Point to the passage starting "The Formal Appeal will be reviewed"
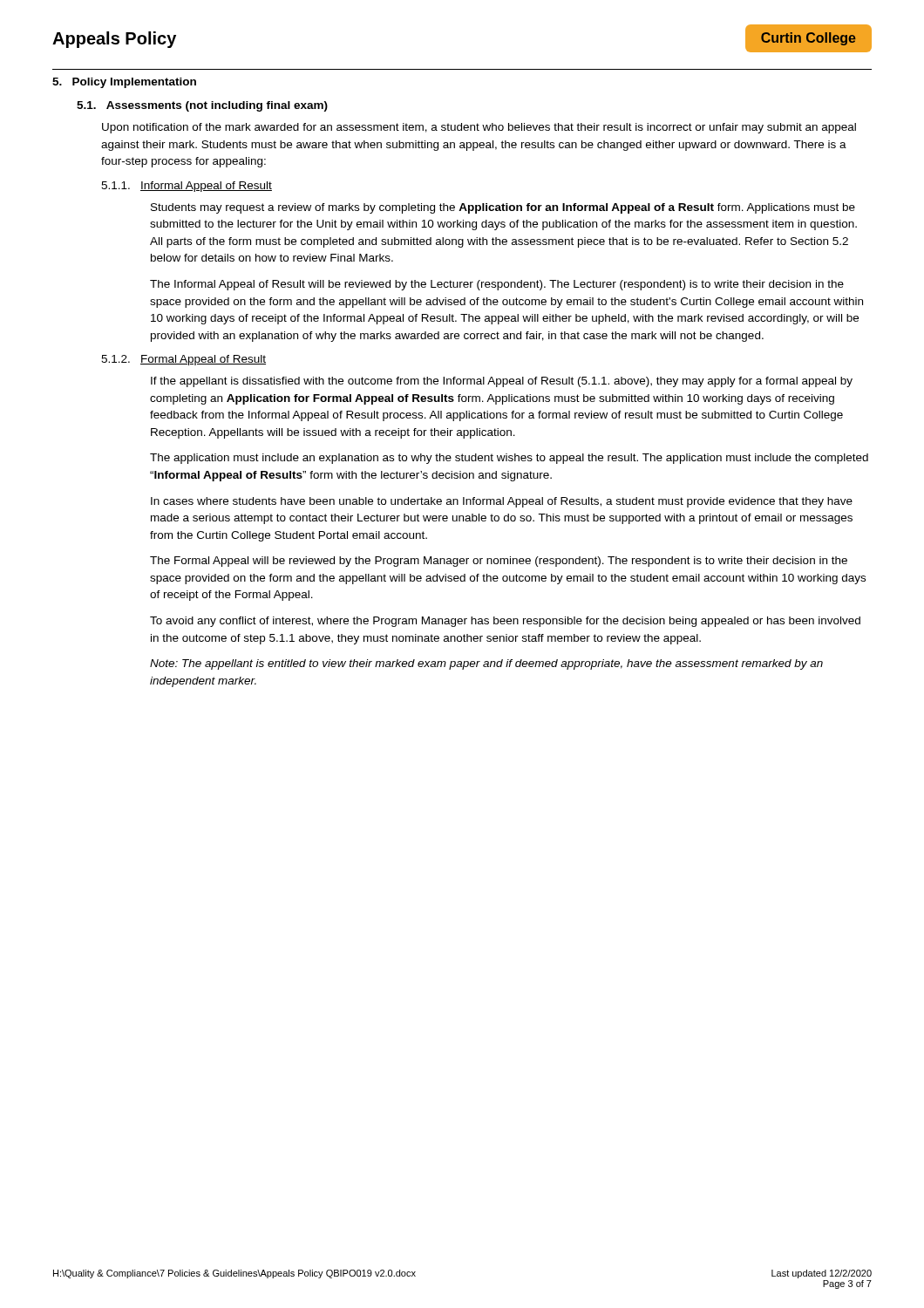The width and height of the screenshot is (924, 1308). point(511,578)
